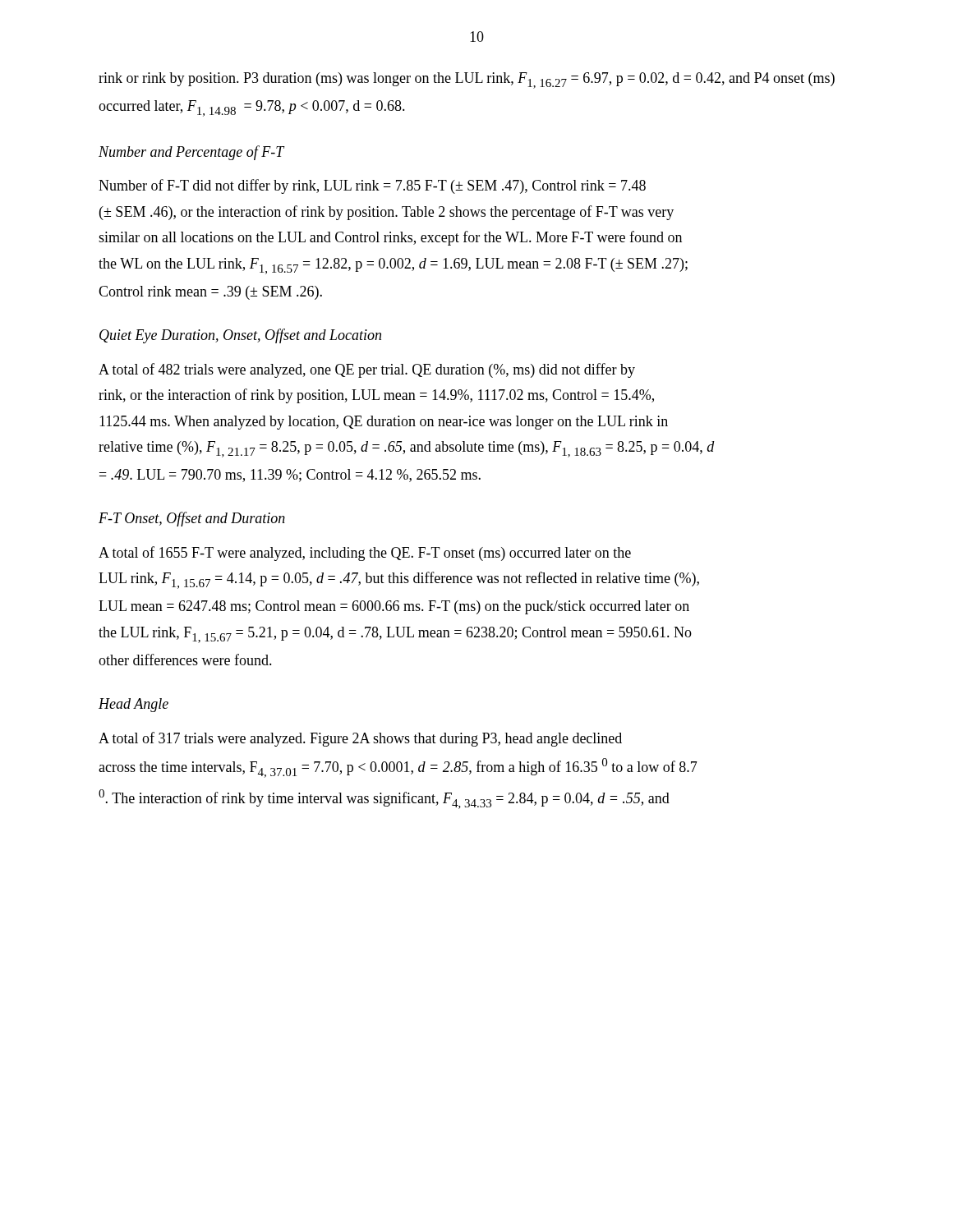Click on the section header with the text "Head Angle"
The width and height of the screenshot is (953, 1232).
pos(134,704)
